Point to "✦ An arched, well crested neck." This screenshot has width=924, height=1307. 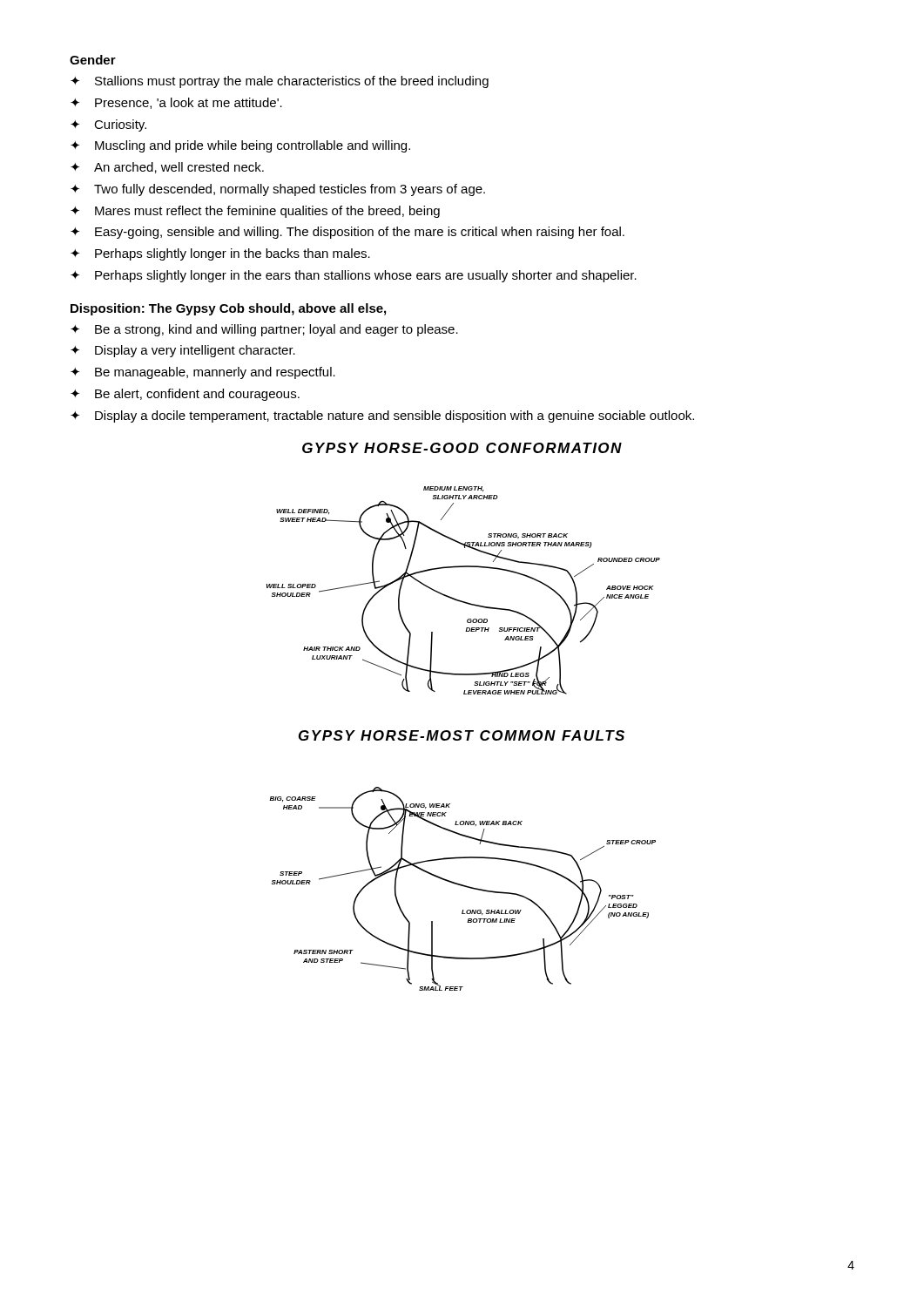coord(167,168)
